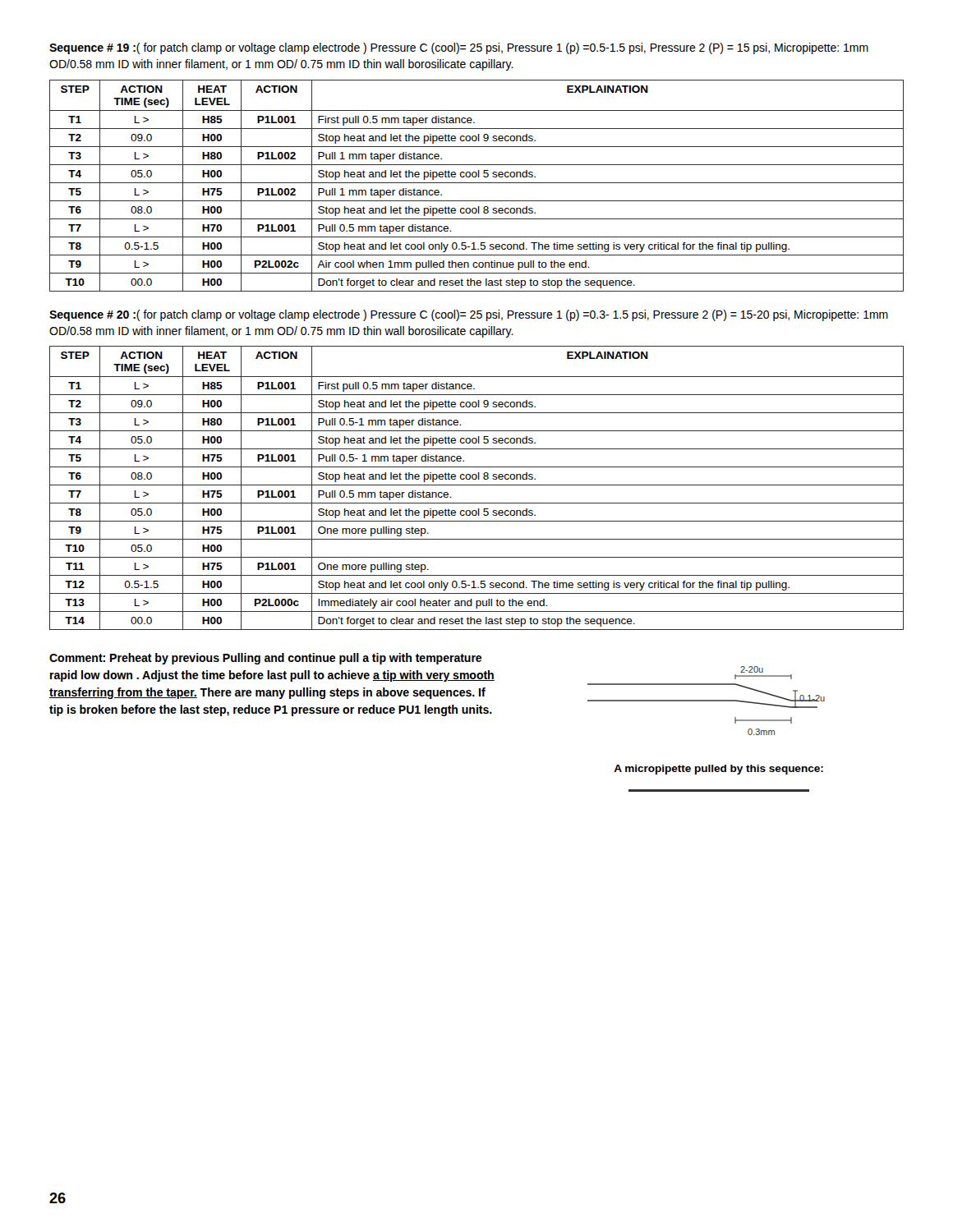Find the block on this page that starts "Sequence # 19"
Screen dimensions: 1232x953
pos(459,56)
